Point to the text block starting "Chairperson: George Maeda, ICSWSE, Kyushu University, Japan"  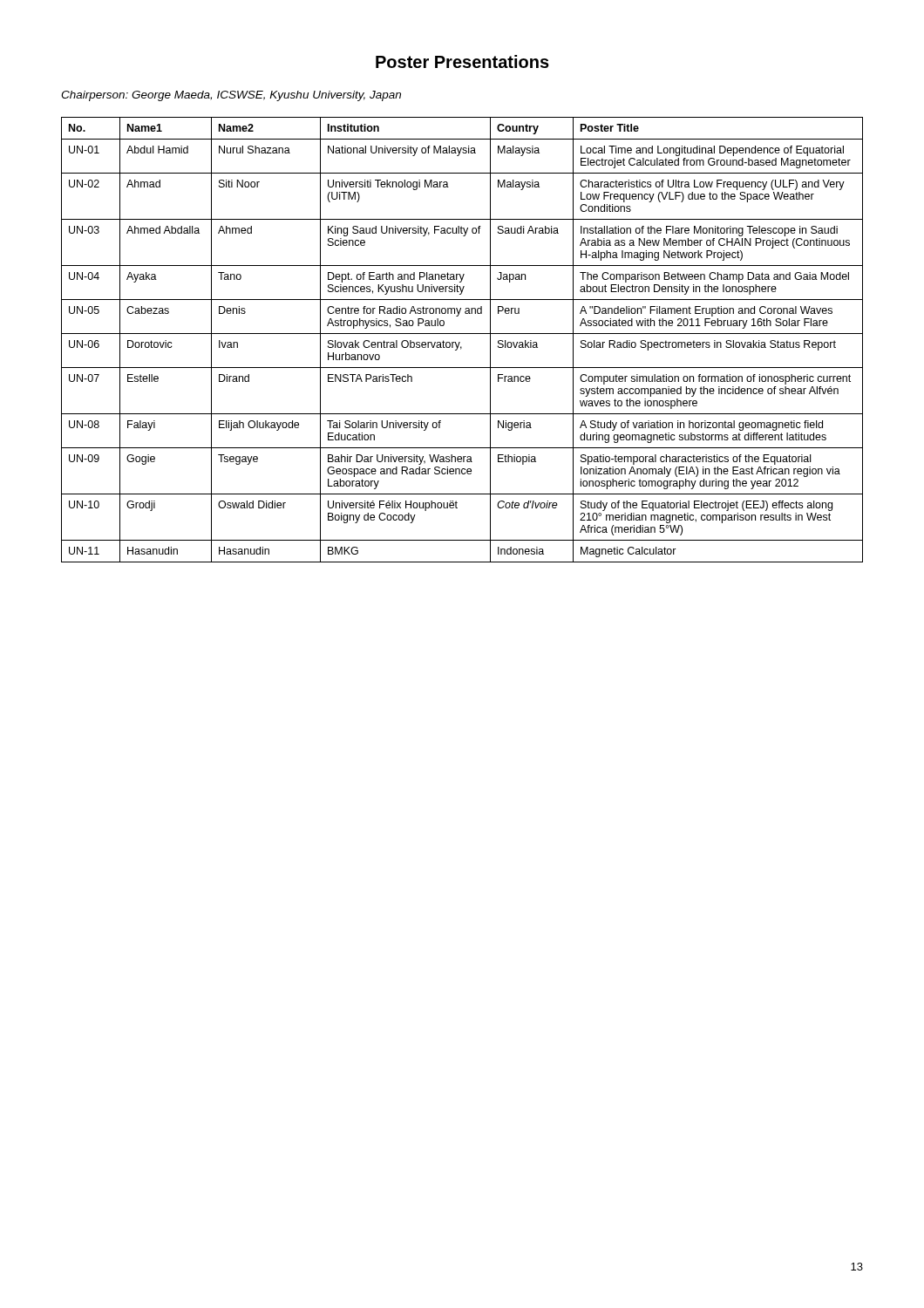231,95
